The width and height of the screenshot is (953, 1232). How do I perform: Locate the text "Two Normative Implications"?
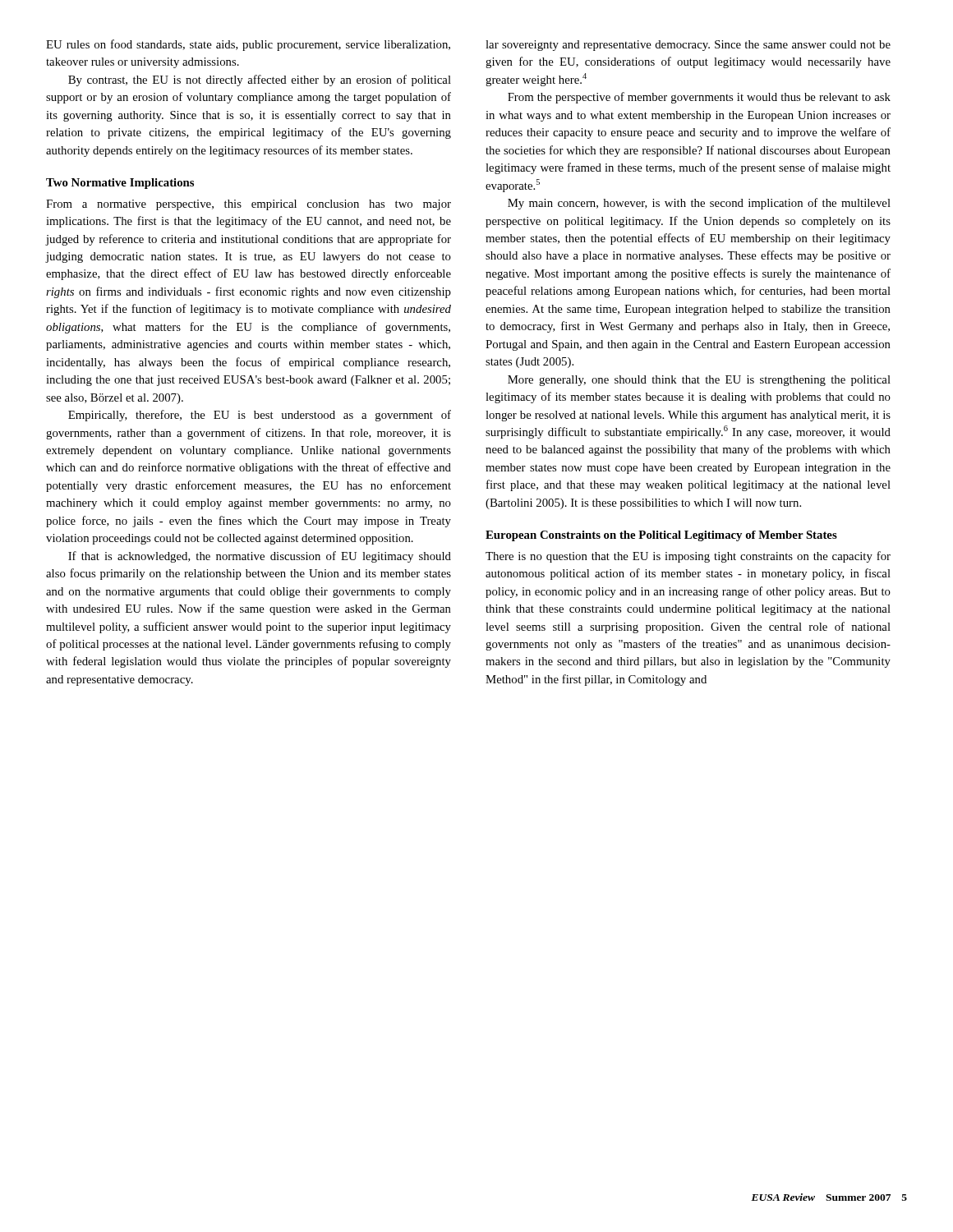[120, 182]
